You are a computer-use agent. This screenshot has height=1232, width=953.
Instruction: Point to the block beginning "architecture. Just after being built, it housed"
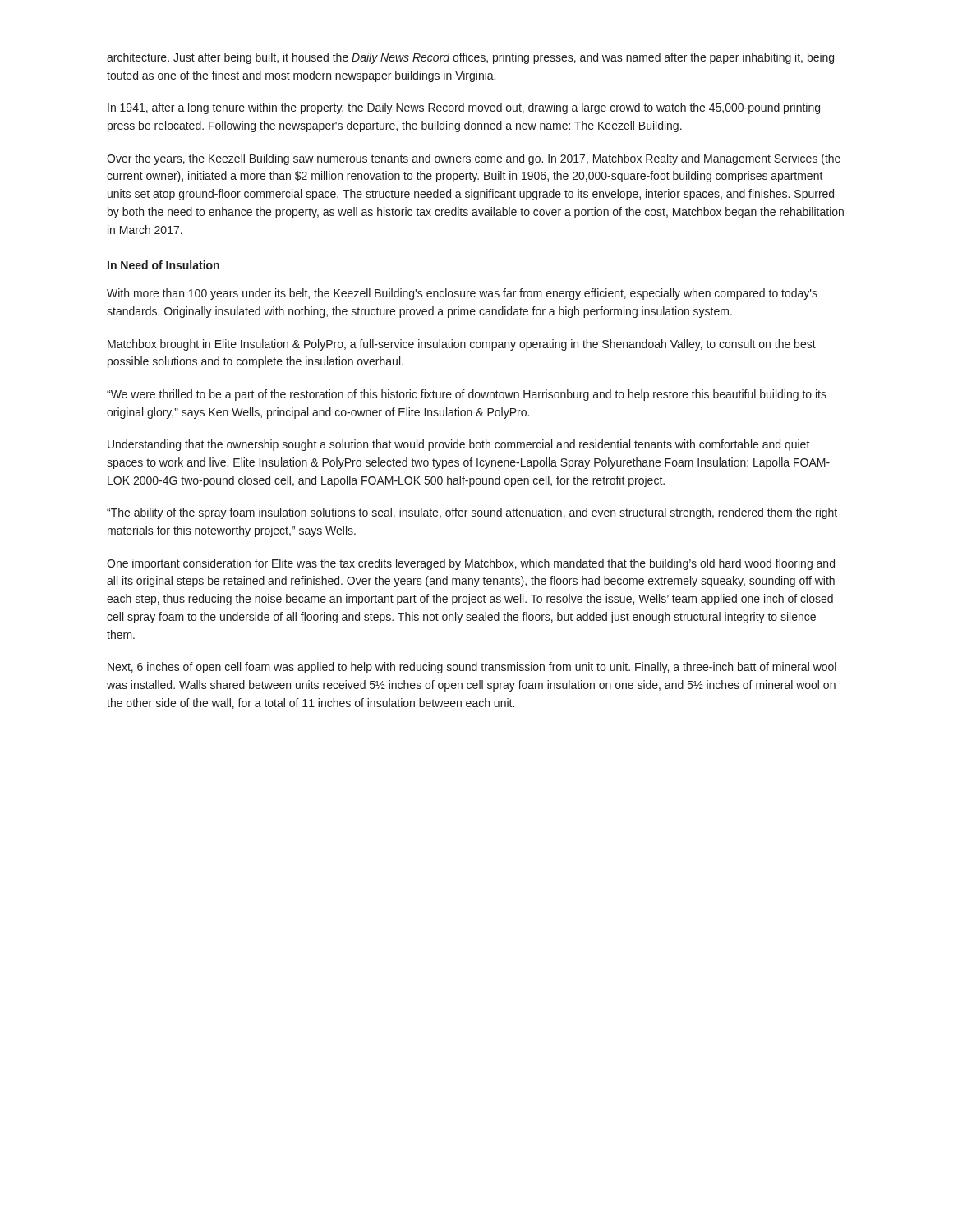(x=471, y=66)
